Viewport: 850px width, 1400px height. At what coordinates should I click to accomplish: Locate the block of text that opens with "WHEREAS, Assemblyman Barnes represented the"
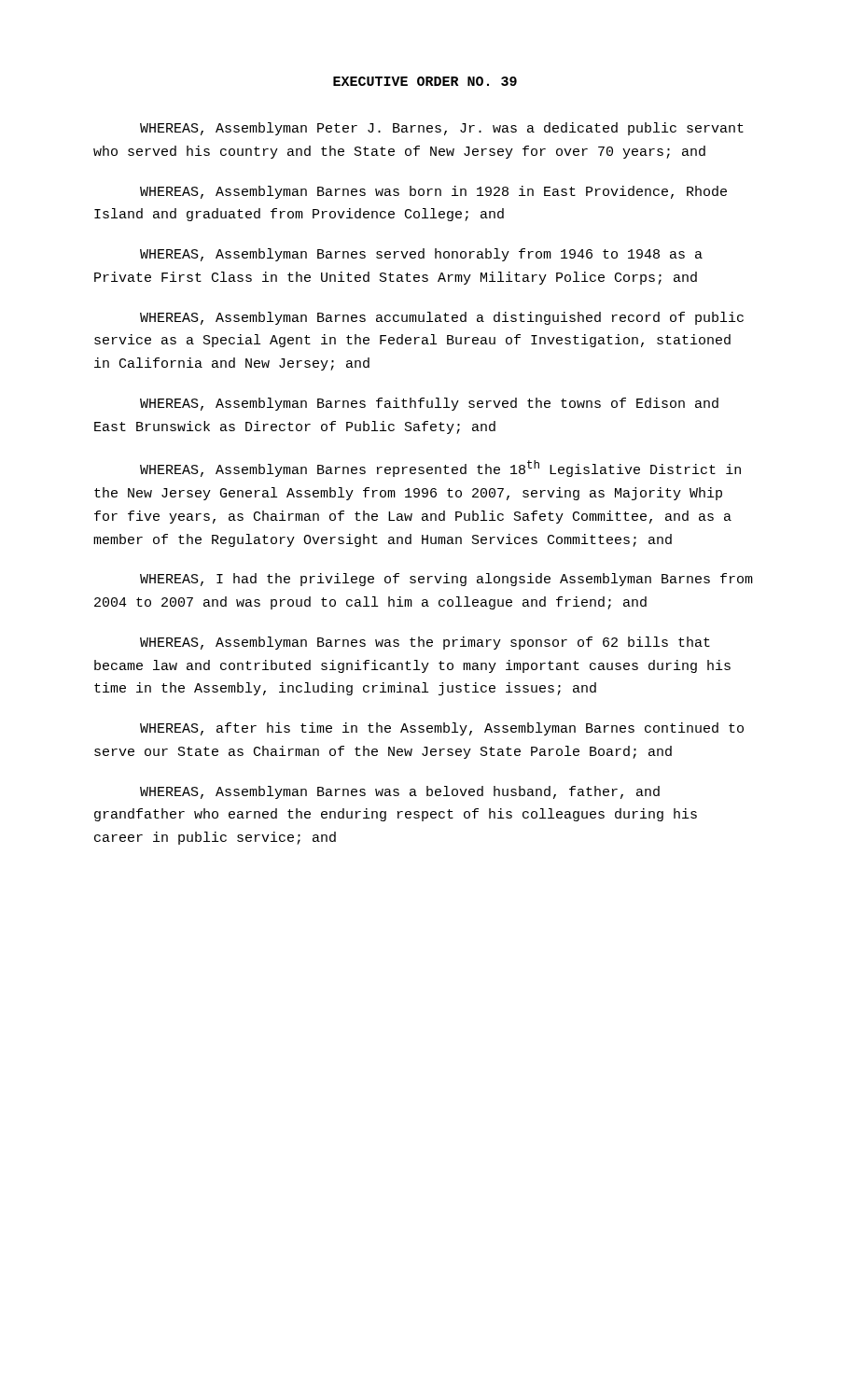click(x=418, y=504)
